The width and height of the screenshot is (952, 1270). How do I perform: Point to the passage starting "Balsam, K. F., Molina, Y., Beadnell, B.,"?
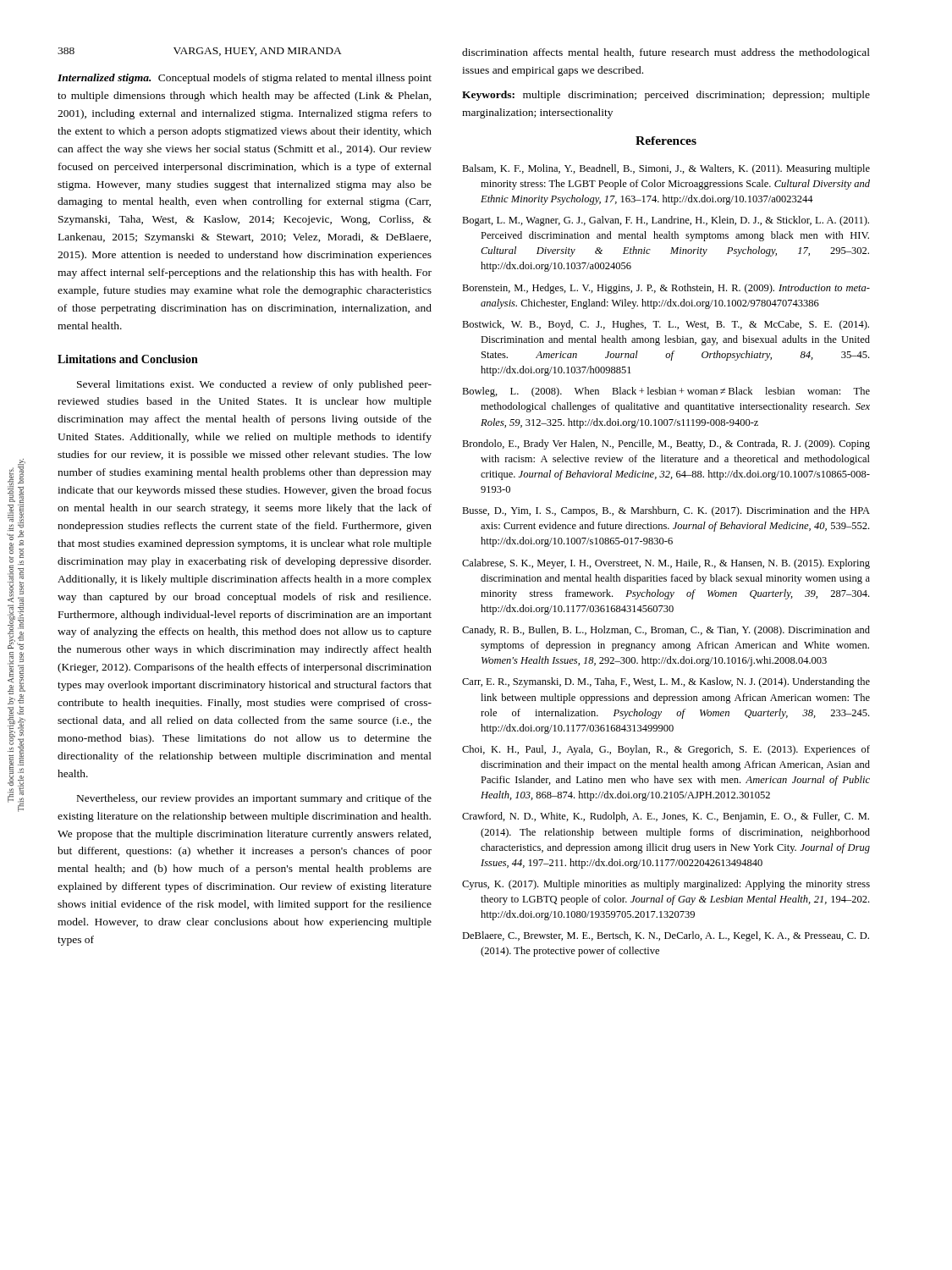(x=666, y=184)
